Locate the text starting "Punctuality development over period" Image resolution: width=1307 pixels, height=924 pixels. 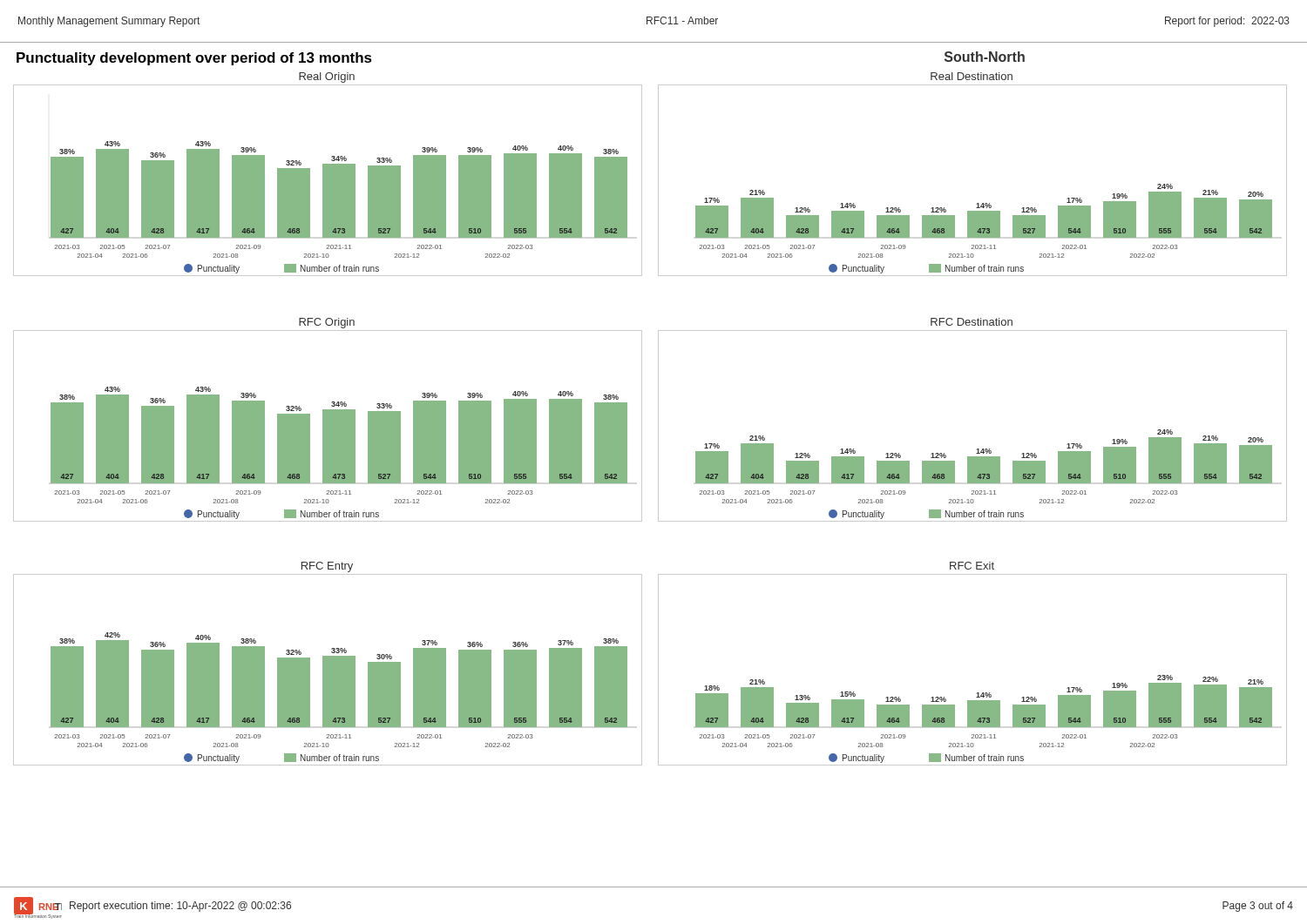tap(194, 58)
